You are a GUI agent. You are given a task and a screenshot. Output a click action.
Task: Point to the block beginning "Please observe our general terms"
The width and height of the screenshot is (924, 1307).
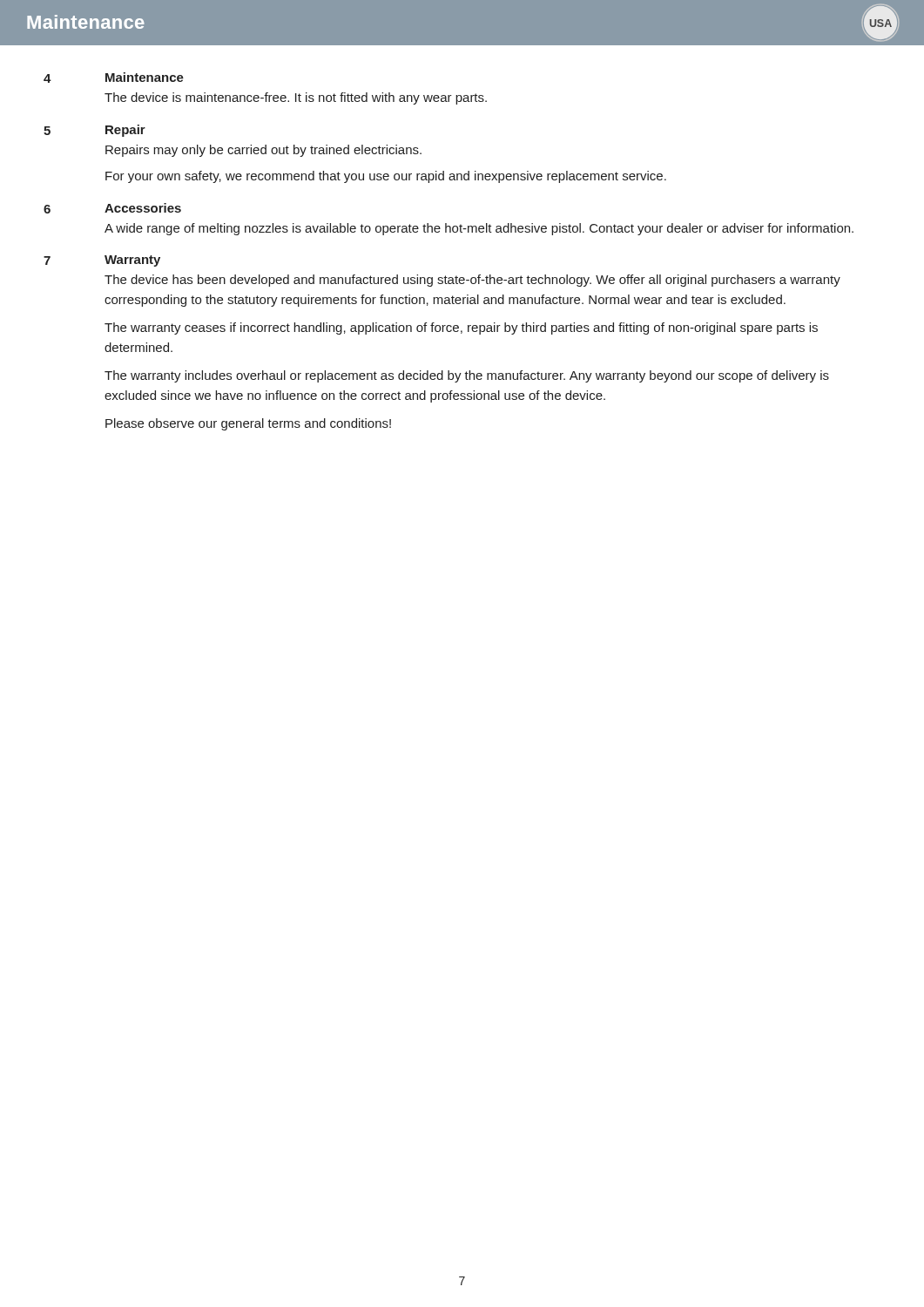coord(248,423)
